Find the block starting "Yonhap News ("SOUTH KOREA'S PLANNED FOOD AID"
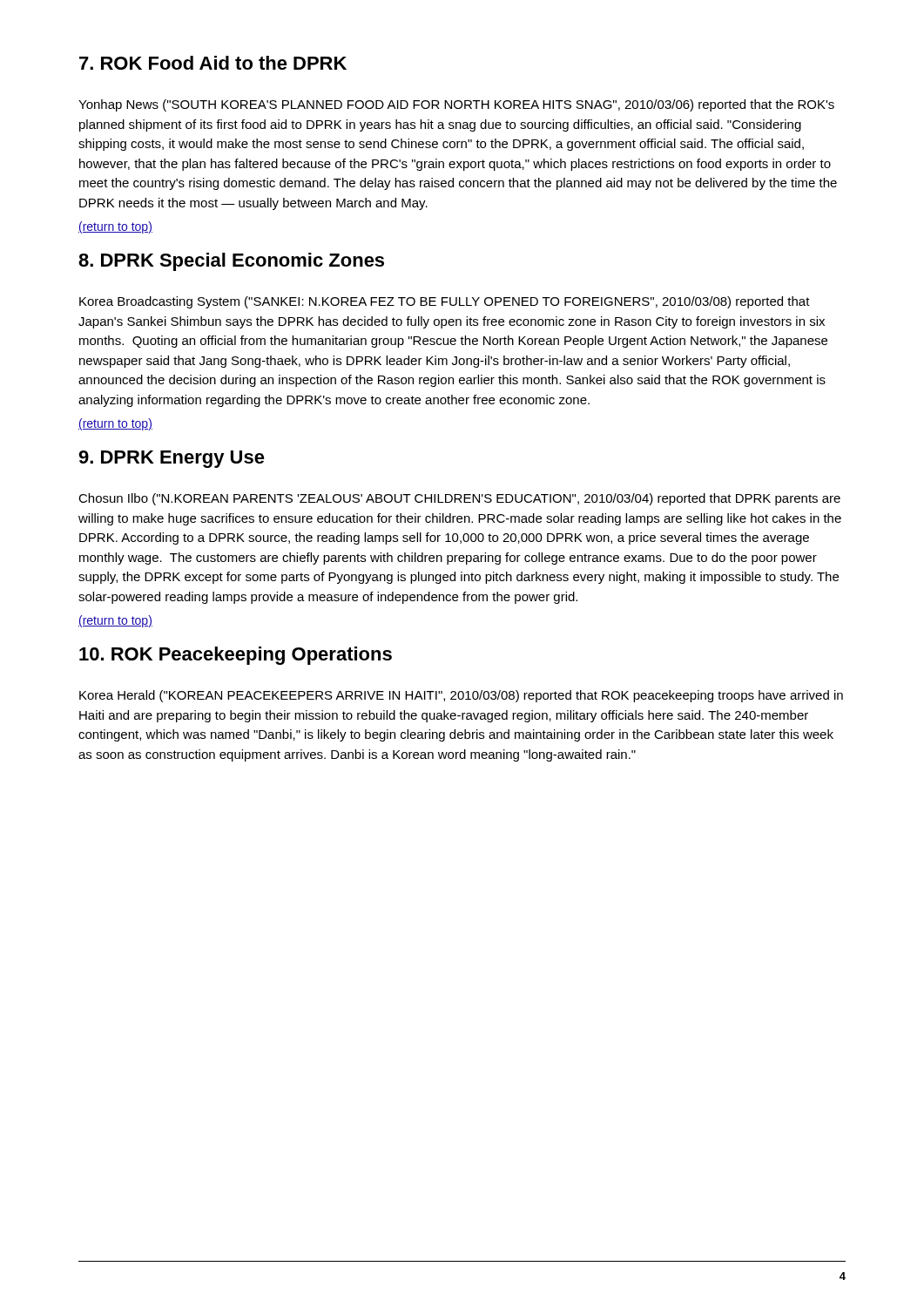This screenshot has width=924, height=1307. pos(462,154)
